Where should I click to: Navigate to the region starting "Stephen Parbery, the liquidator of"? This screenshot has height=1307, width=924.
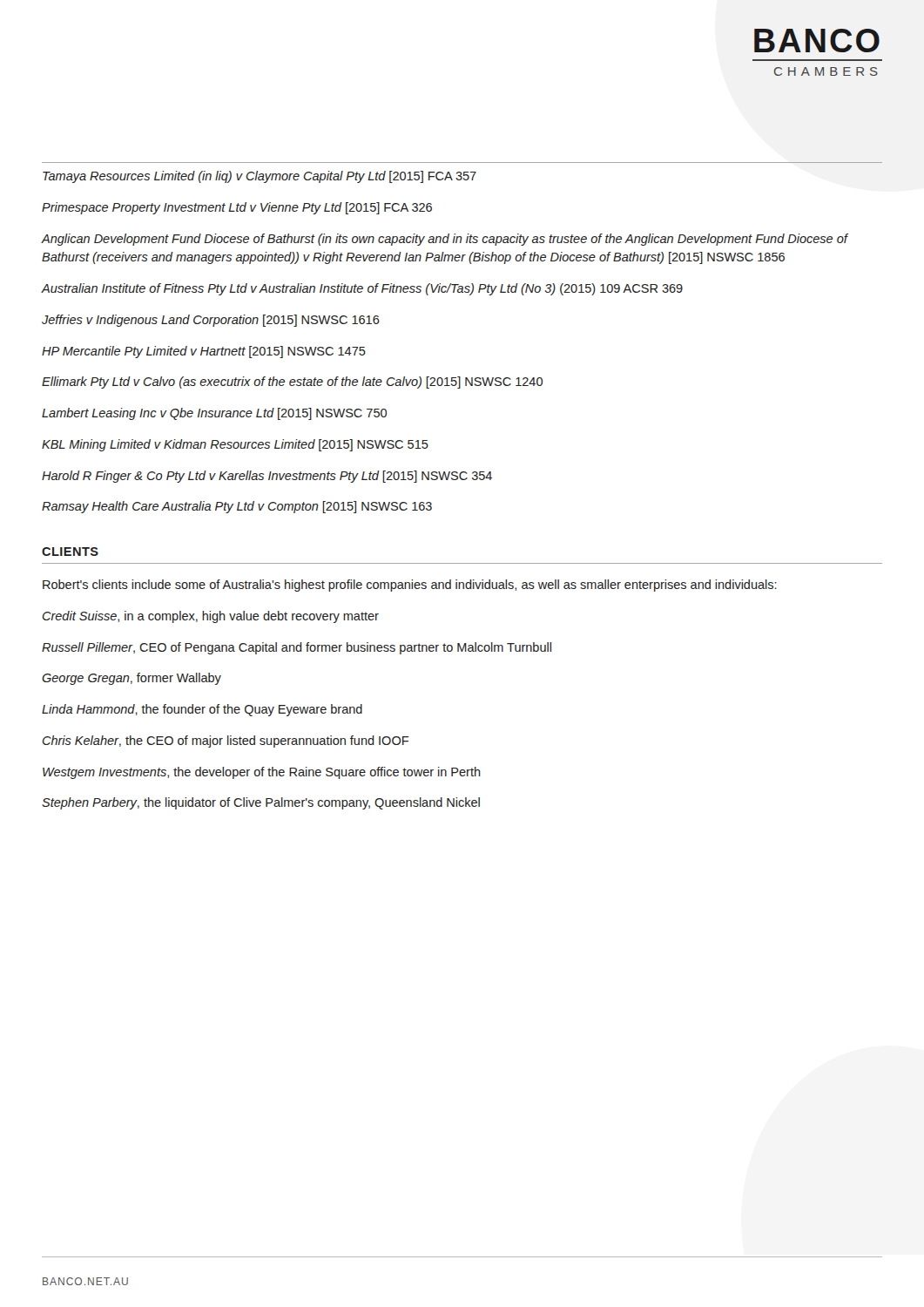261,803
